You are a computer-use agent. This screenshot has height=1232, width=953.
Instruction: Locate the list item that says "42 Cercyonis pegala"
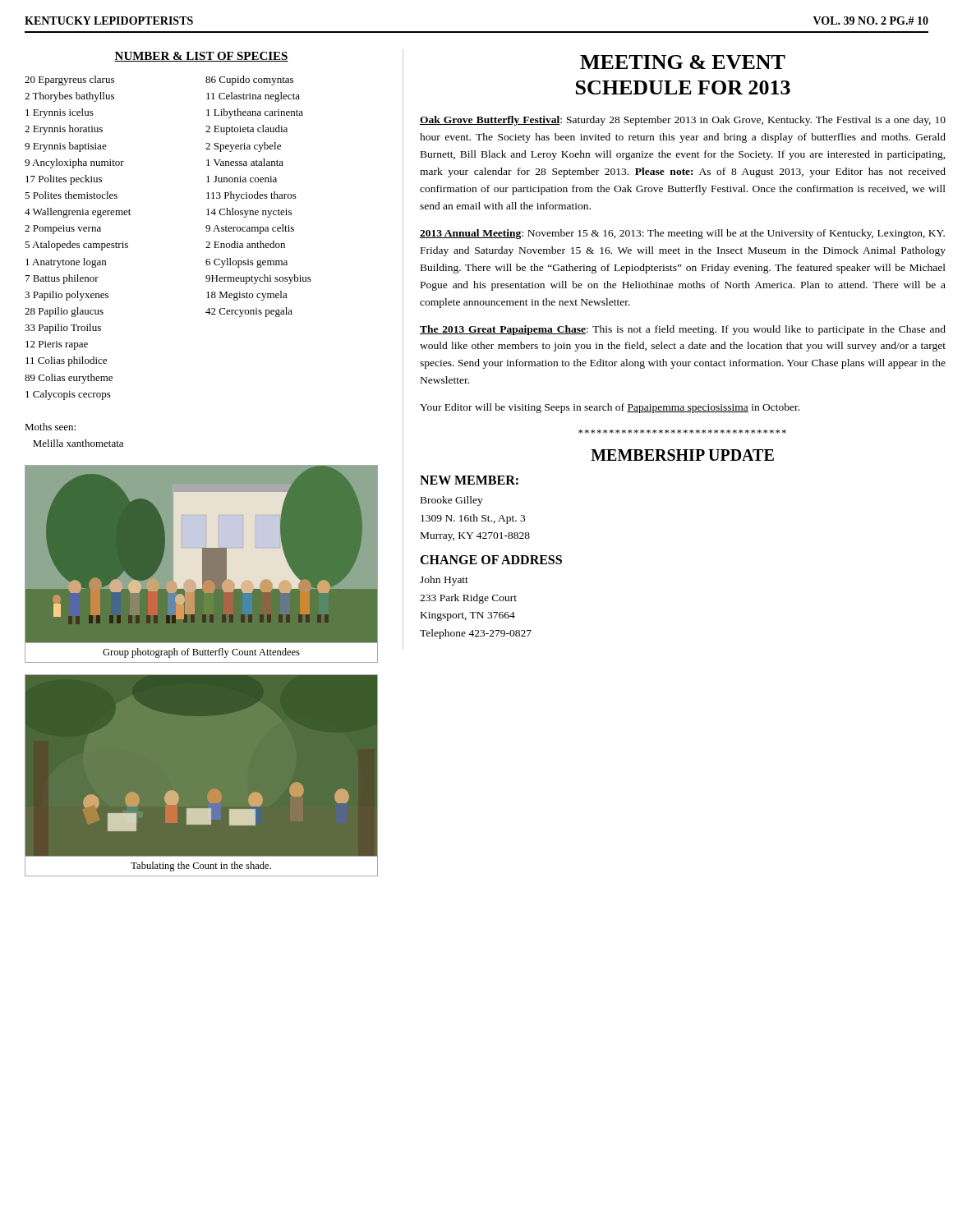tap(249, 311)
